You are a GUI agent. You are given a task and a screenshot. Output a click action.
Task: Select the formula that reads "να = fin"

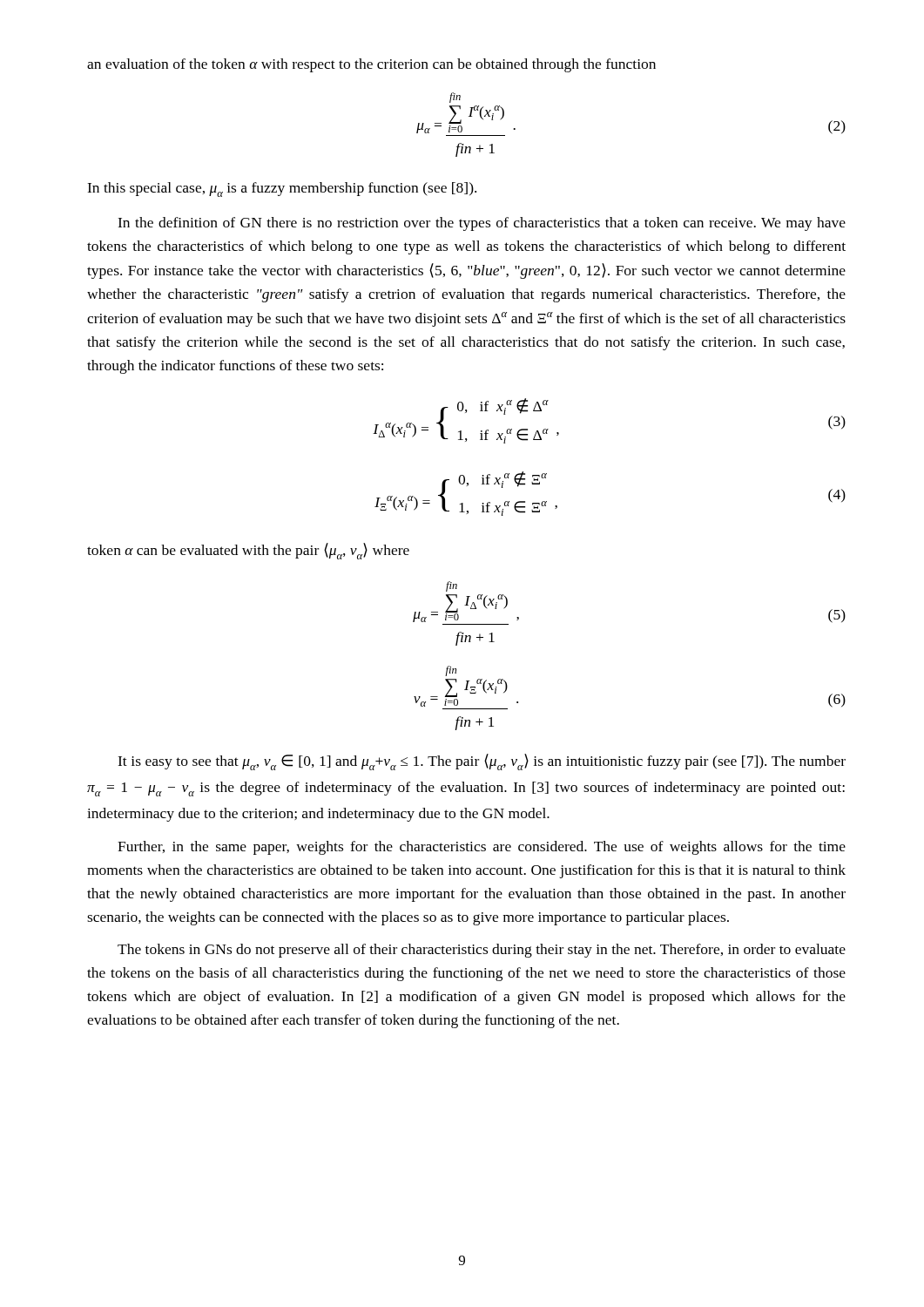click(466, 700)
